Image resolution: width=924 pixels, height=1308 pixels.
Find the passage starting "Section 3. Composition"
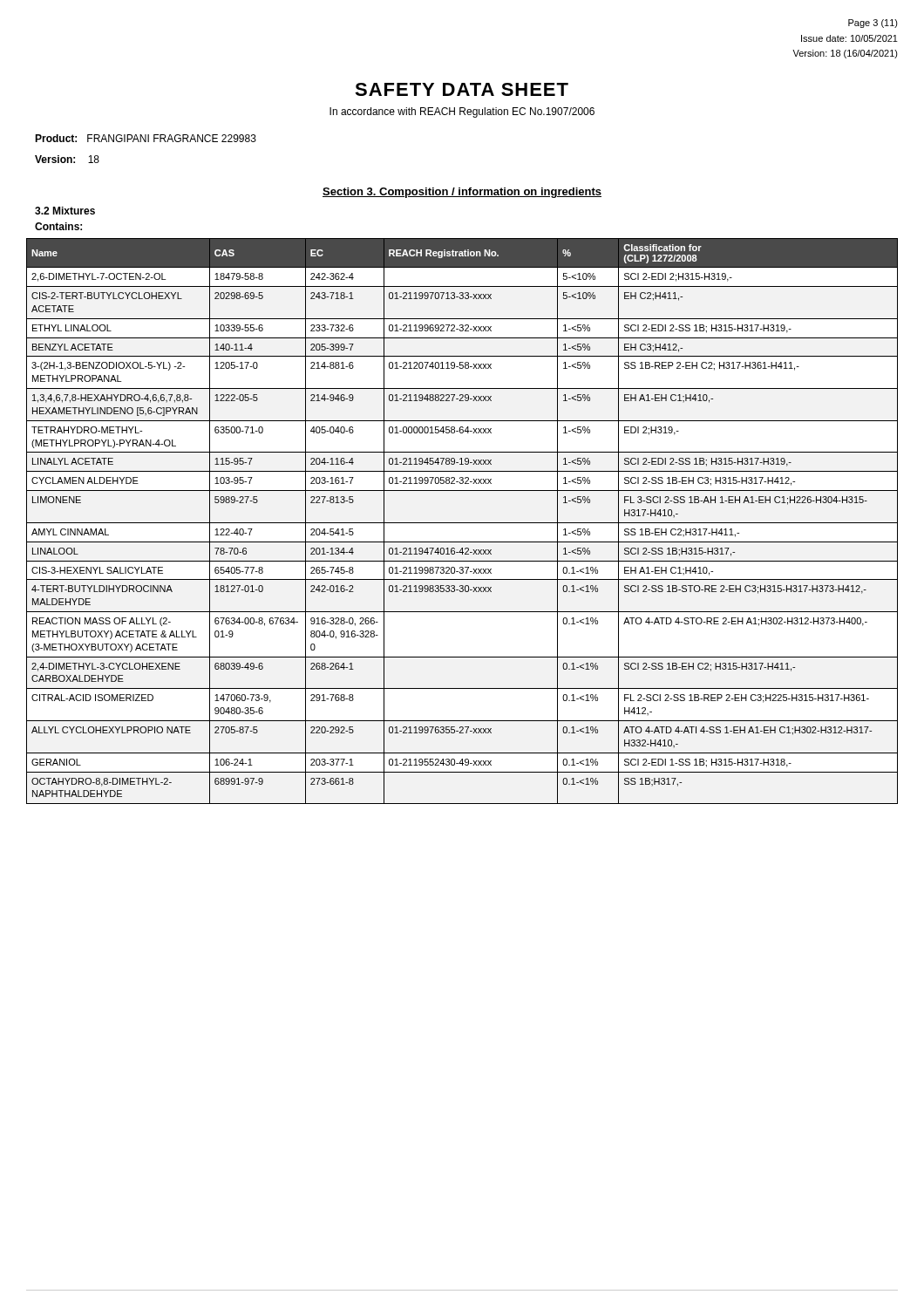[x=462, y=192]
